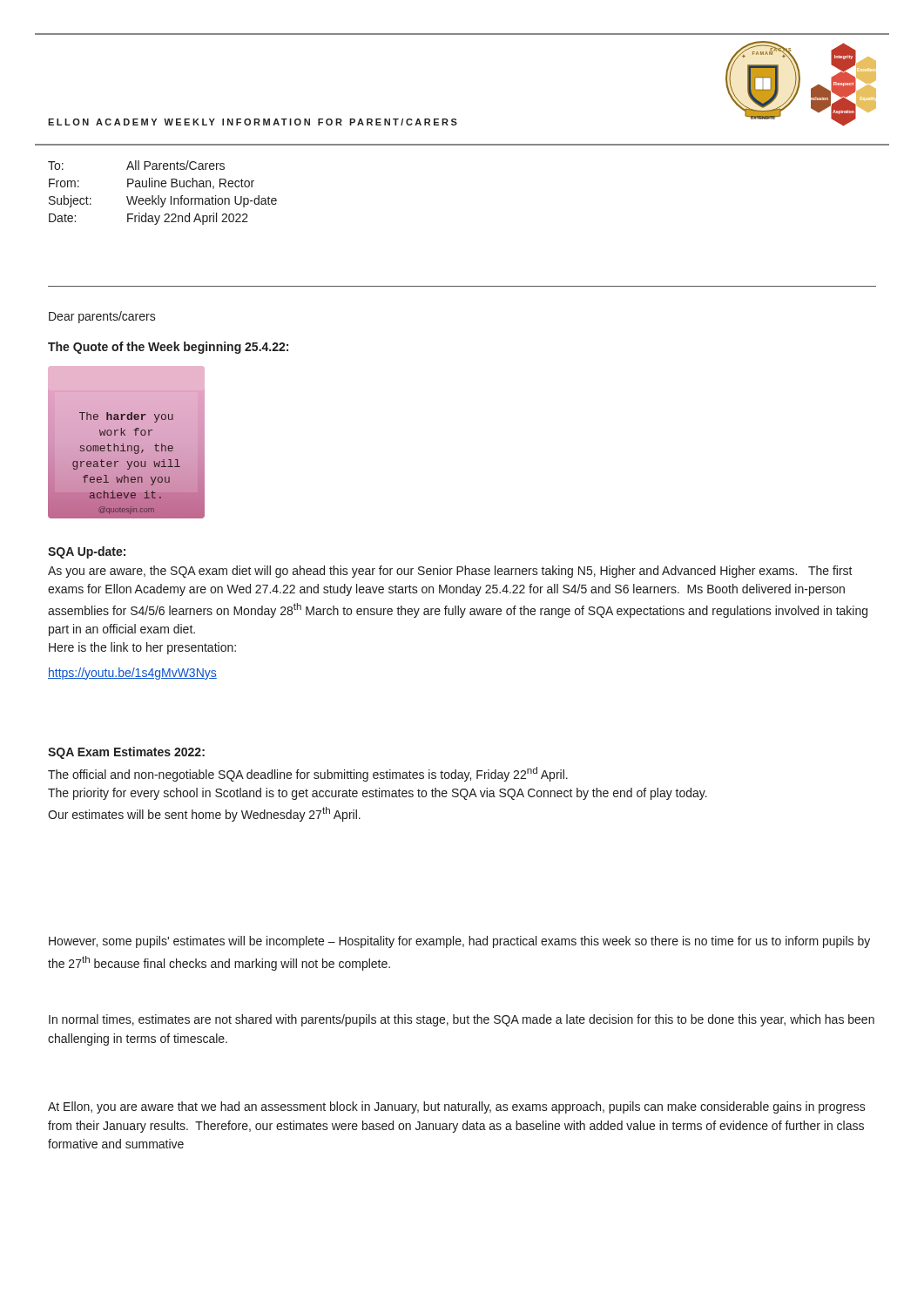This screenshot has width=924, height=1307.
Task: Find the passage starting "SQA Up-date:"
Action: coord(87,552)
